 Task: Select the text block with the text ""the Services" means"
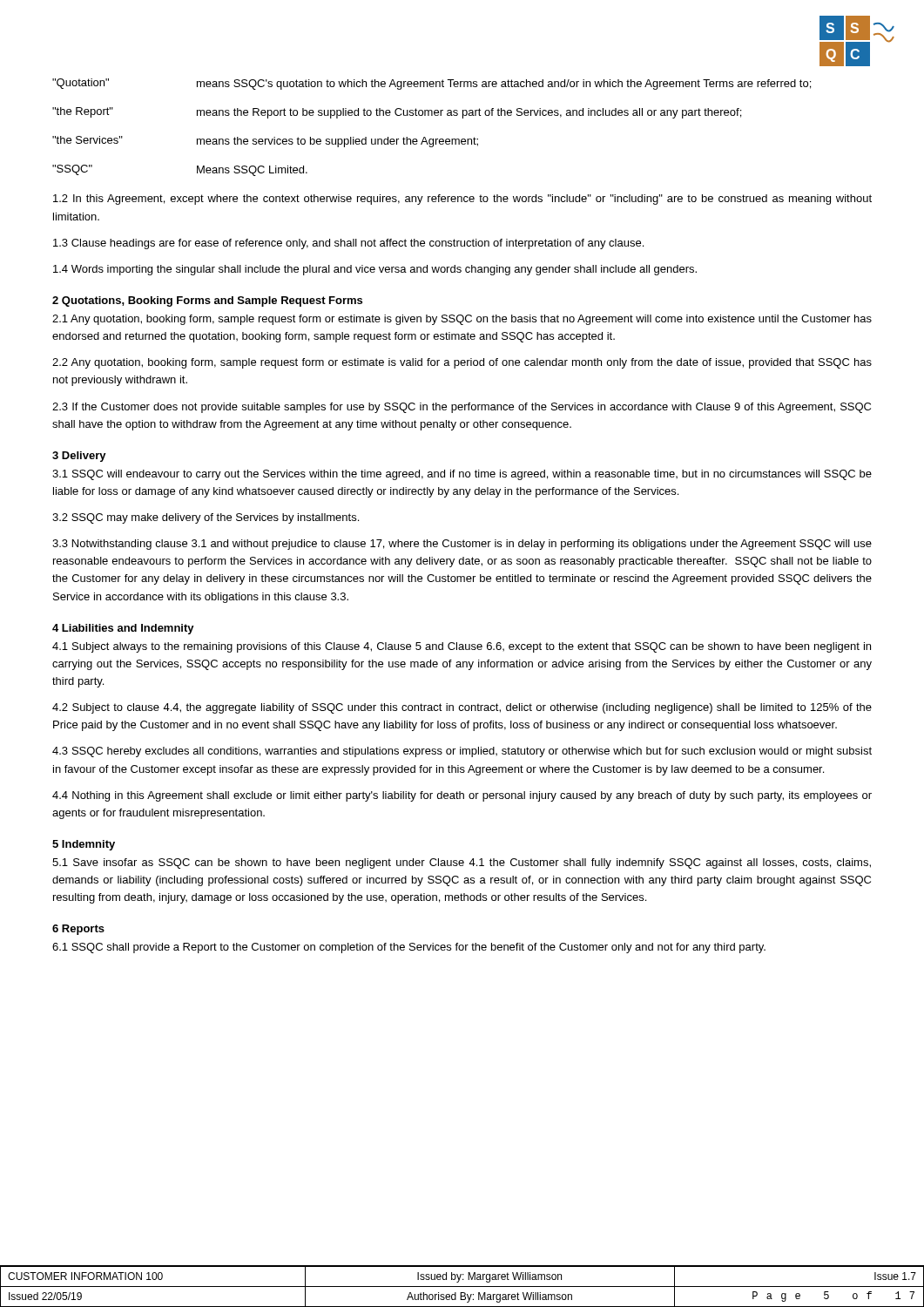(462, 141)
